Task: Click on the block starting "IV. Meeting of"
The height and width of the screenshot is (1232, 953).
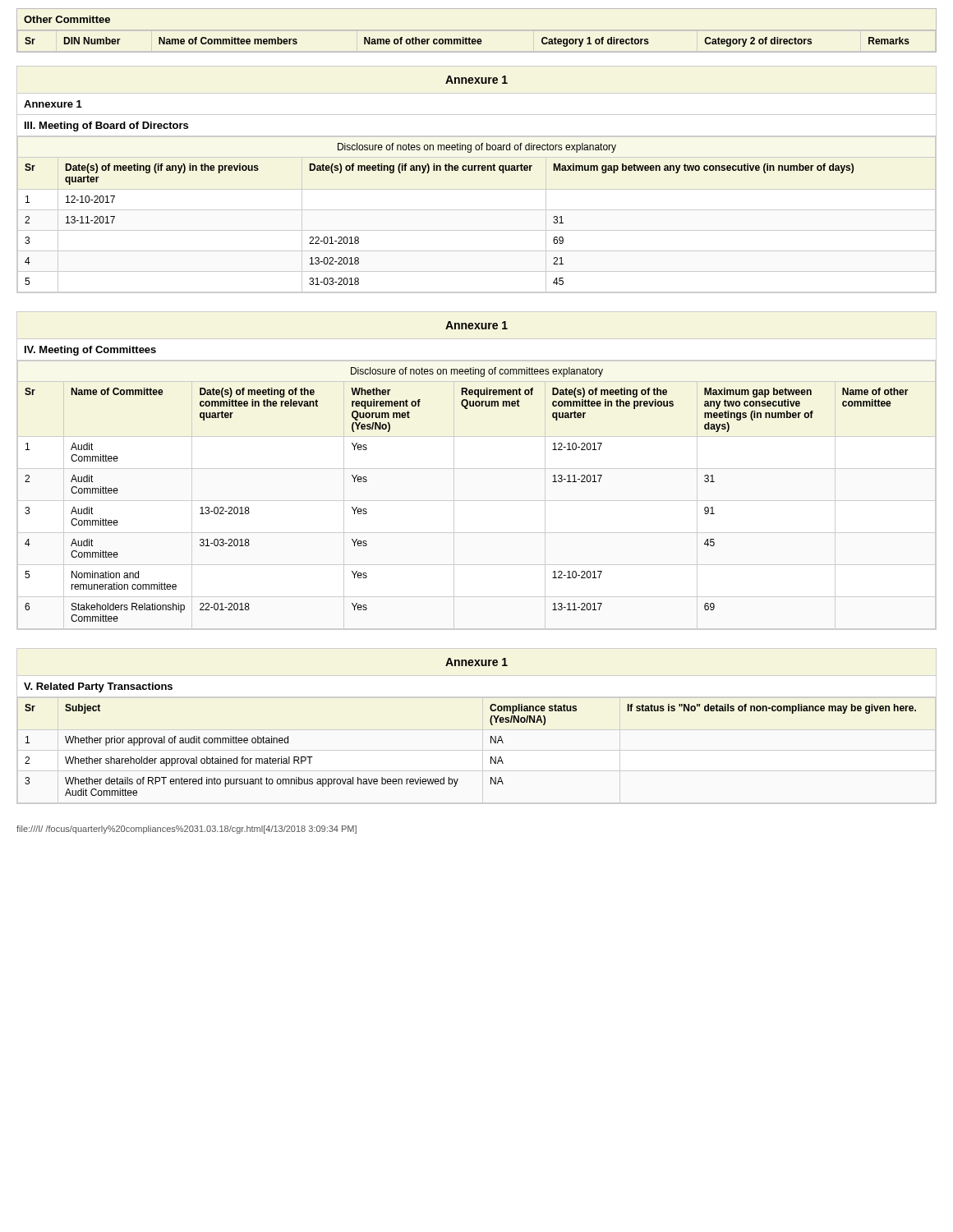Action: pyautogui.click(x=90, y=350)
